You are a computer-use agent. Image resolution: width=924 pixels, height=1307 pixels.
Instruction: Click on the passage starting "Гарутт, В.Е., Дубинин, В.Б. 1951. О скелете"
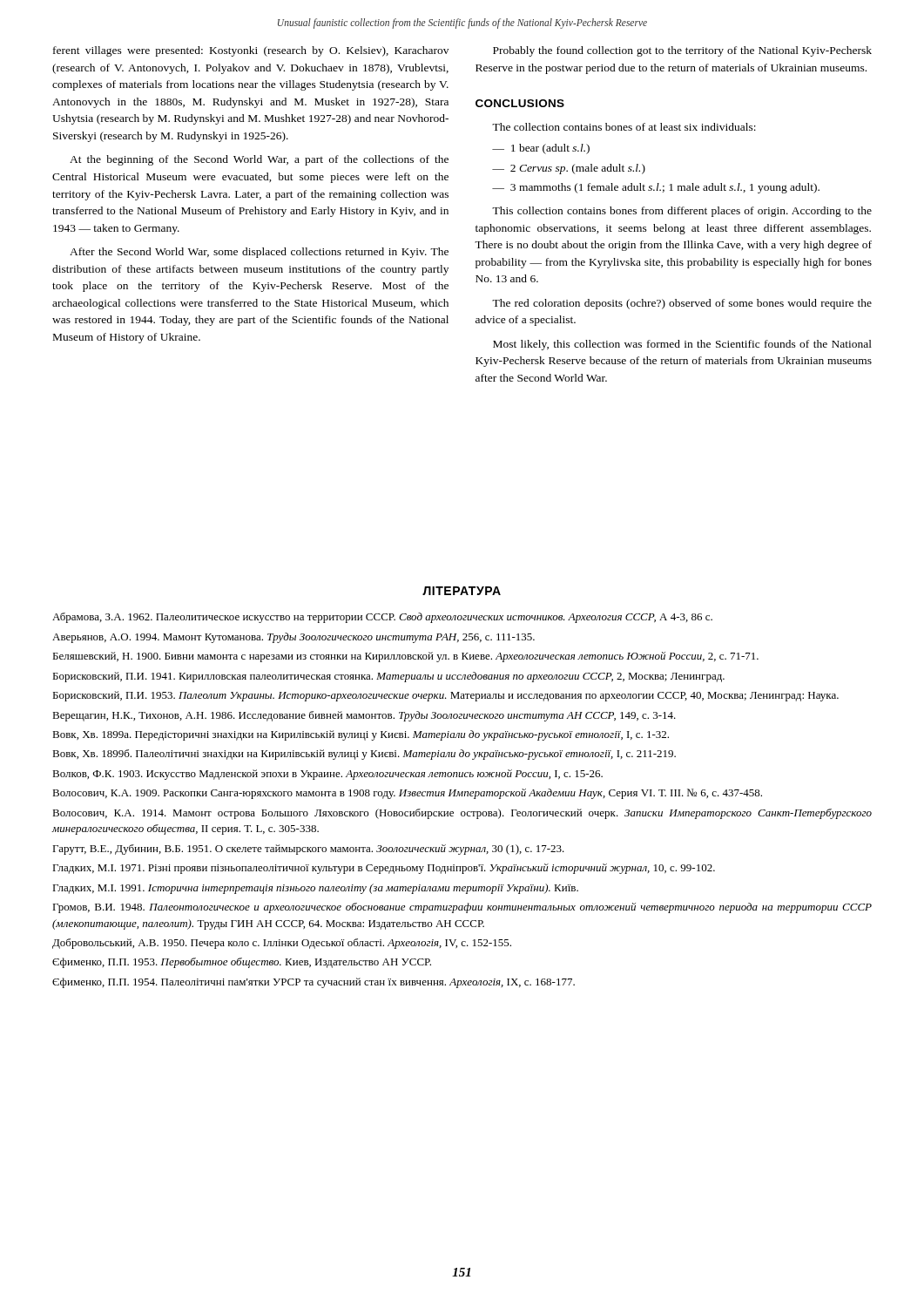pos(308,848)
